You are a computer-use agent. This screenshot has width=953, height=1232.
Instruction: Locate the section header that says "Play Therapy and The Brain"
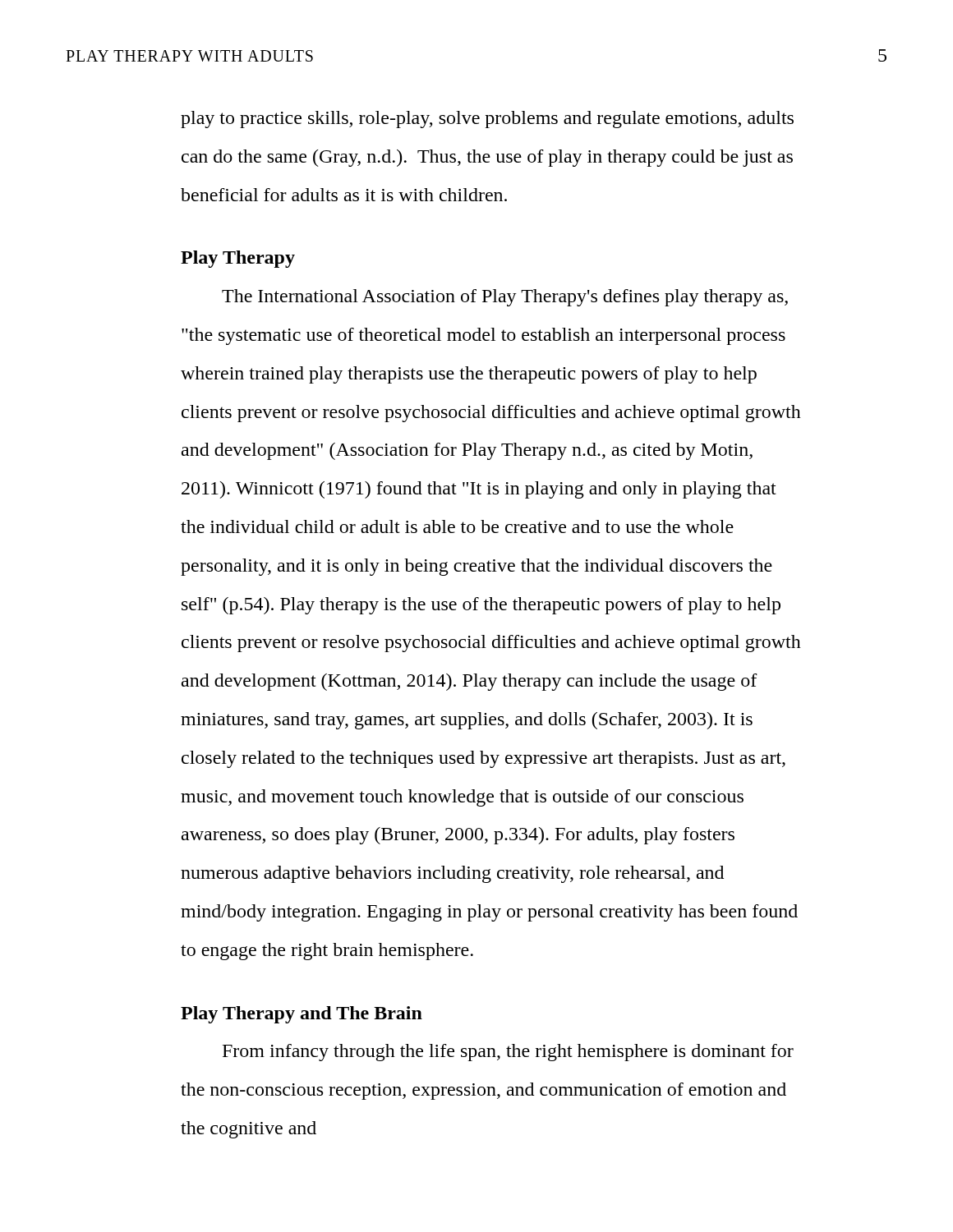(301, 1012)
